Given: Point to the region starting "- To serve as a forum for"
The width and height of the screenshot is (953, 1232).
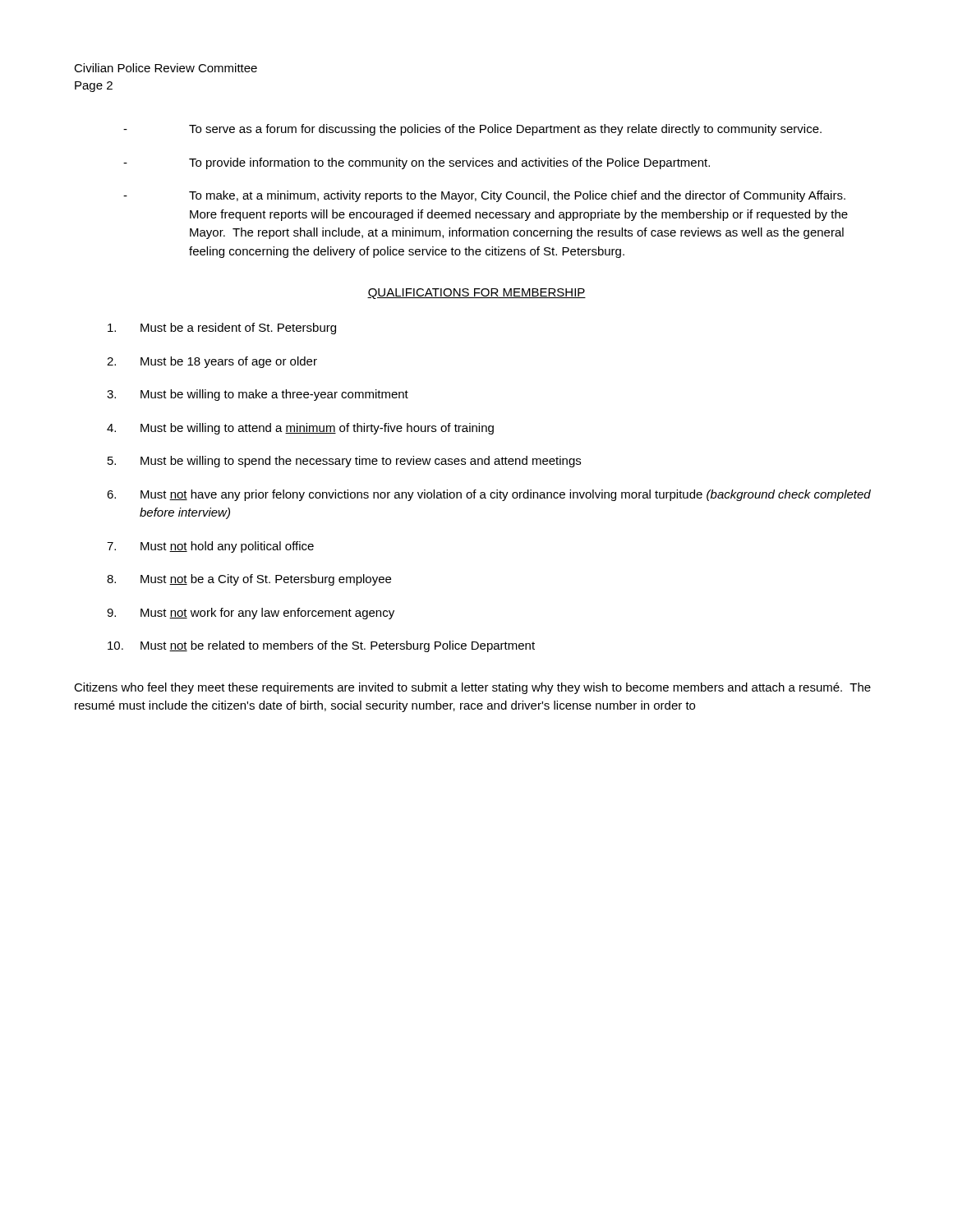Looking at the screenshot, I should pyautogui.click(x=476, y=129).
